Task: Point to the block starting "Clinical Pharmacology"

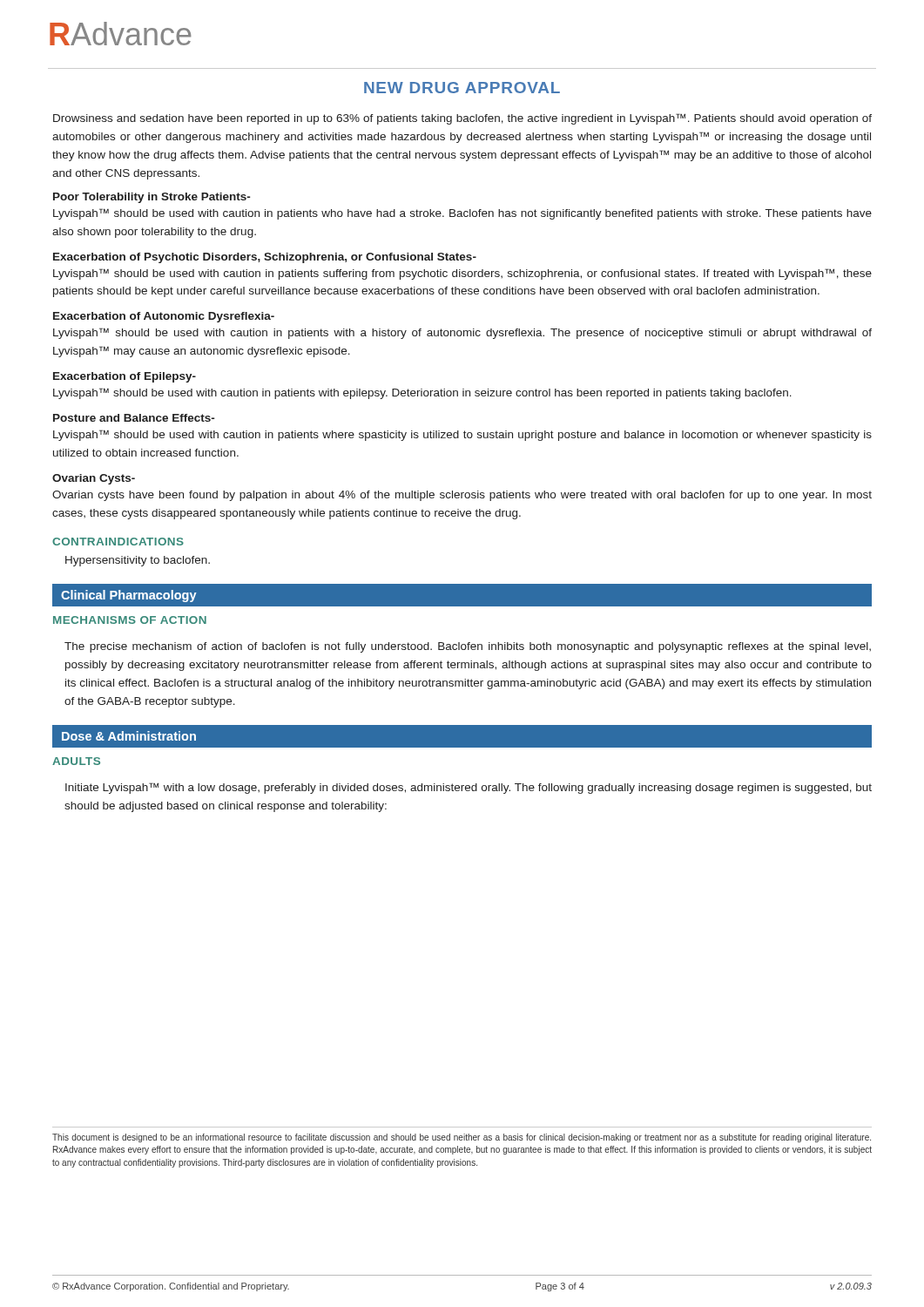Action: (x=462, y=595)
